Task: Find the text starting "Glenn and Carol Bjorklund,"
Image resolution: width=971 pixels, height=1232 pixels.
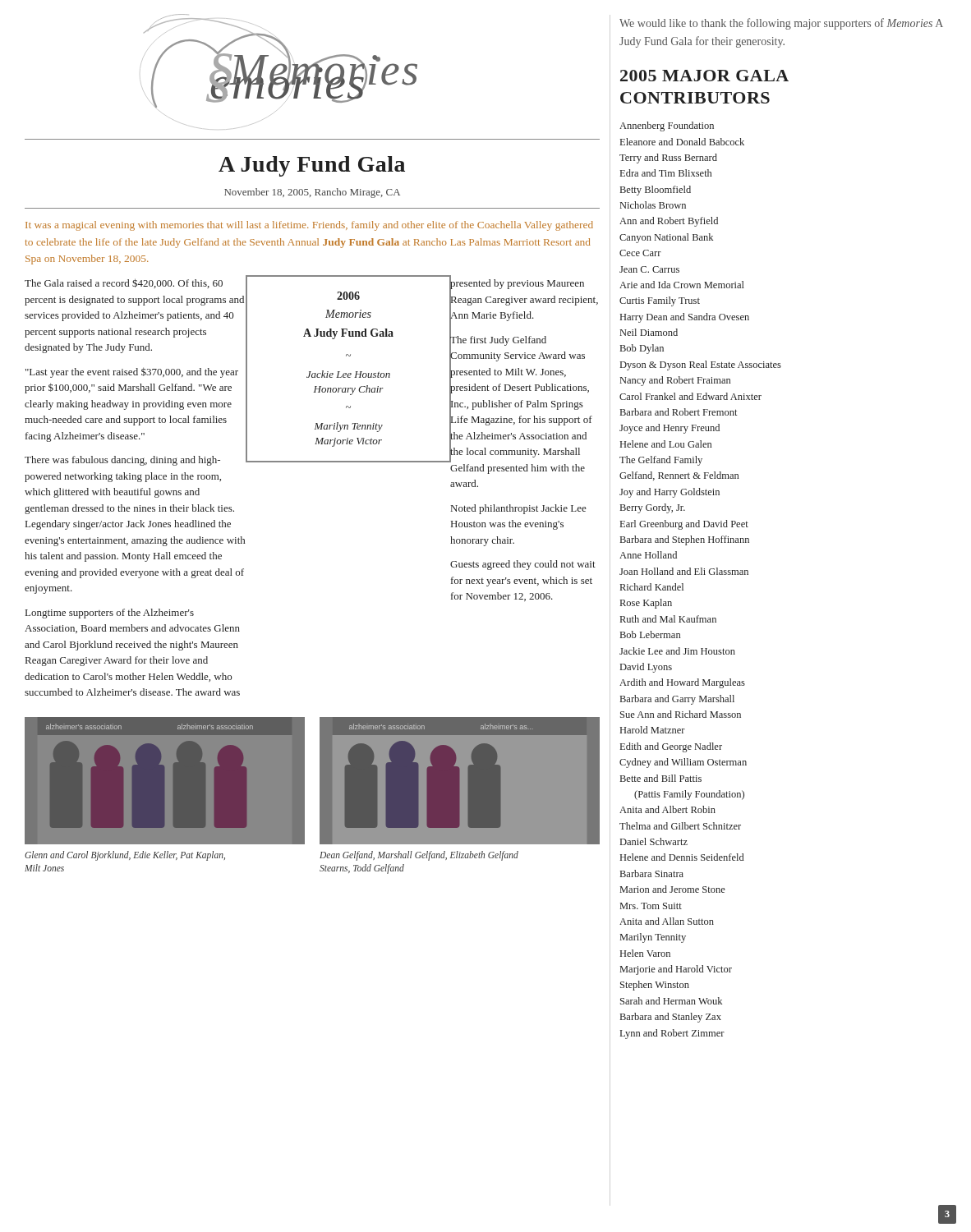Action: tap(125, 861)
